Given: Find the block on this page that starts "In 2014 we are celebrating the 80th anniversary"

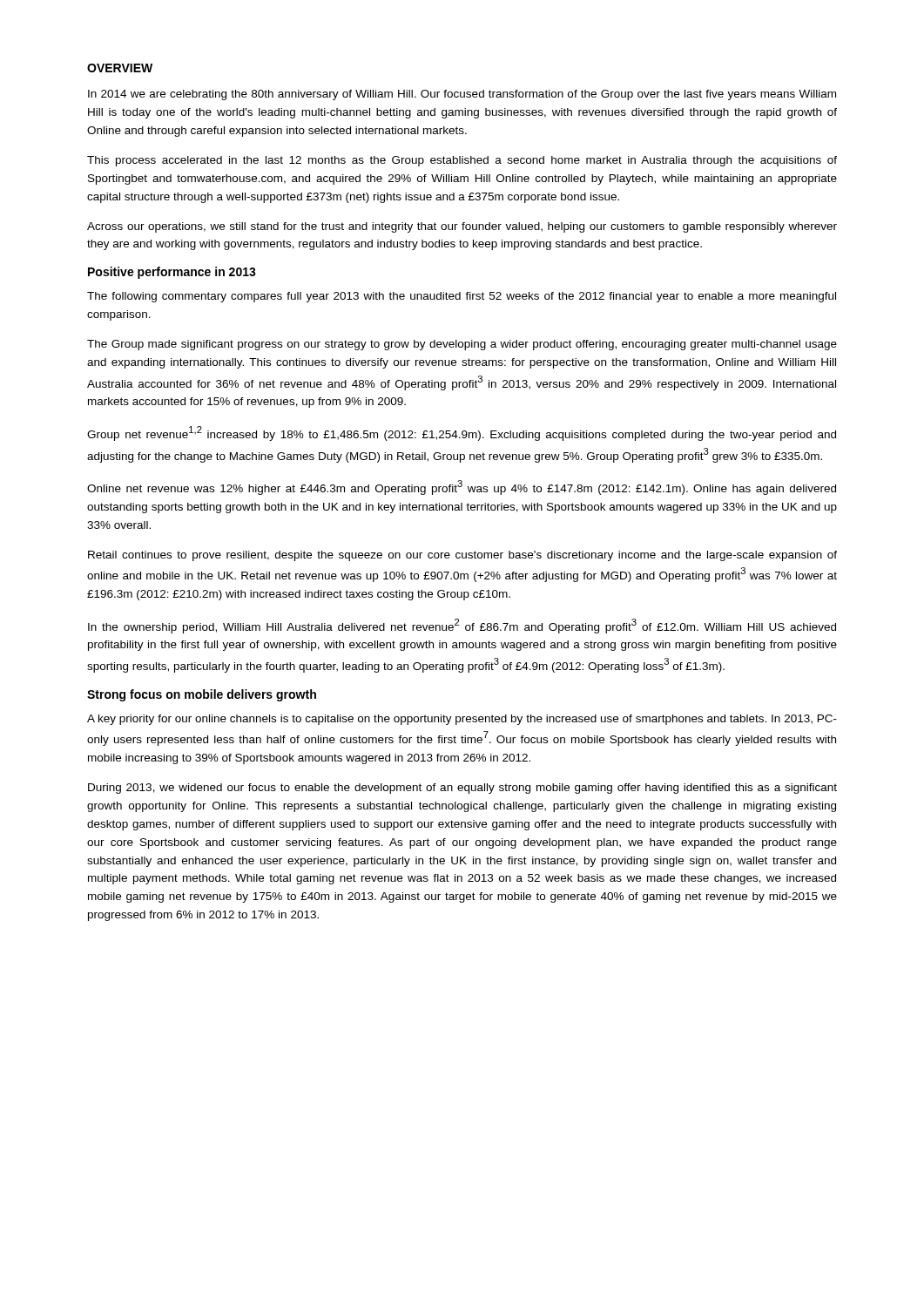Looking at the screenshot, I should point(462,112).
